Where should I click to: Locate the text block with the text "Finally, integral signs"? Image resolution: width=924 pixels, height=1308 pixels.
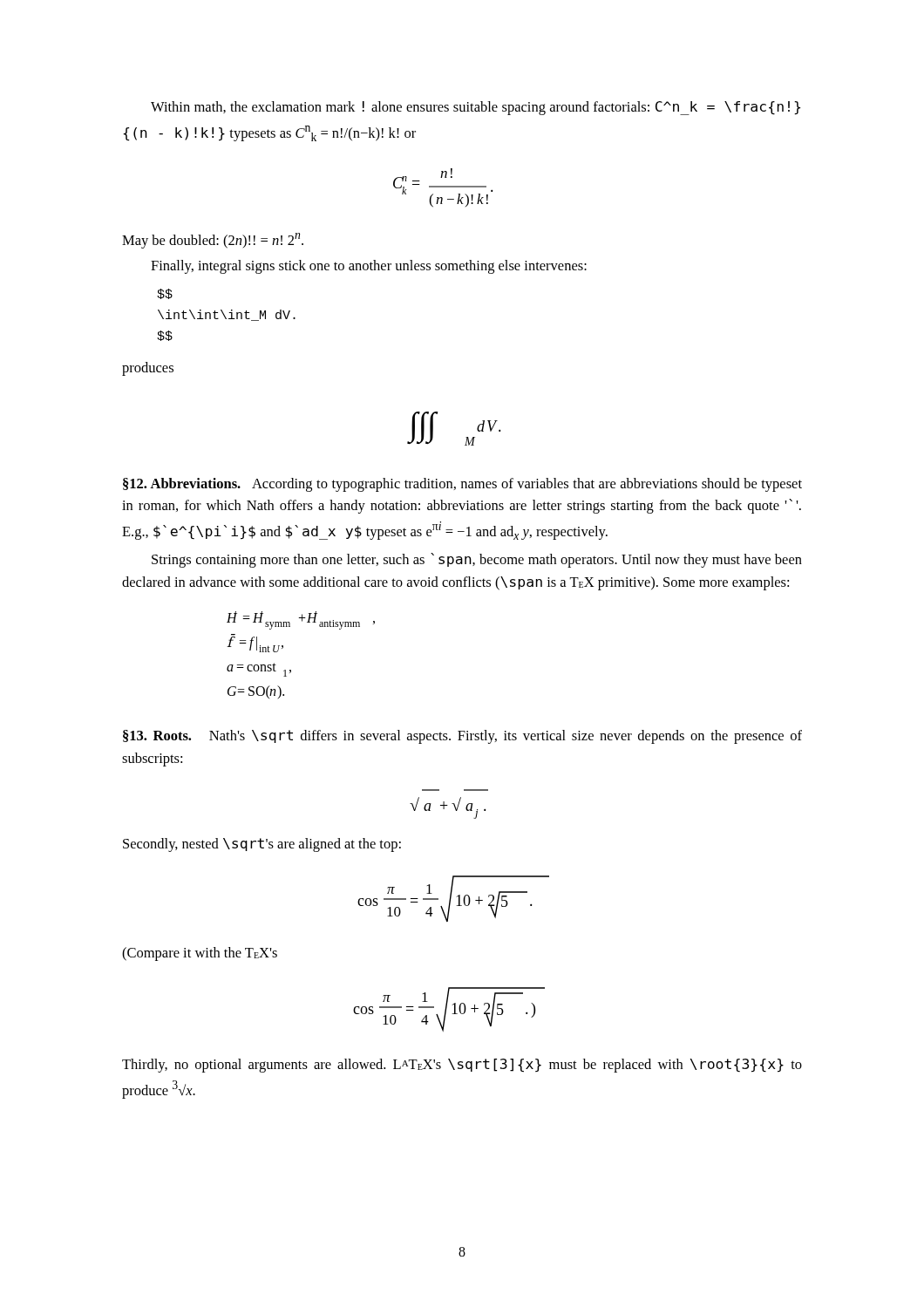[462, 266]
